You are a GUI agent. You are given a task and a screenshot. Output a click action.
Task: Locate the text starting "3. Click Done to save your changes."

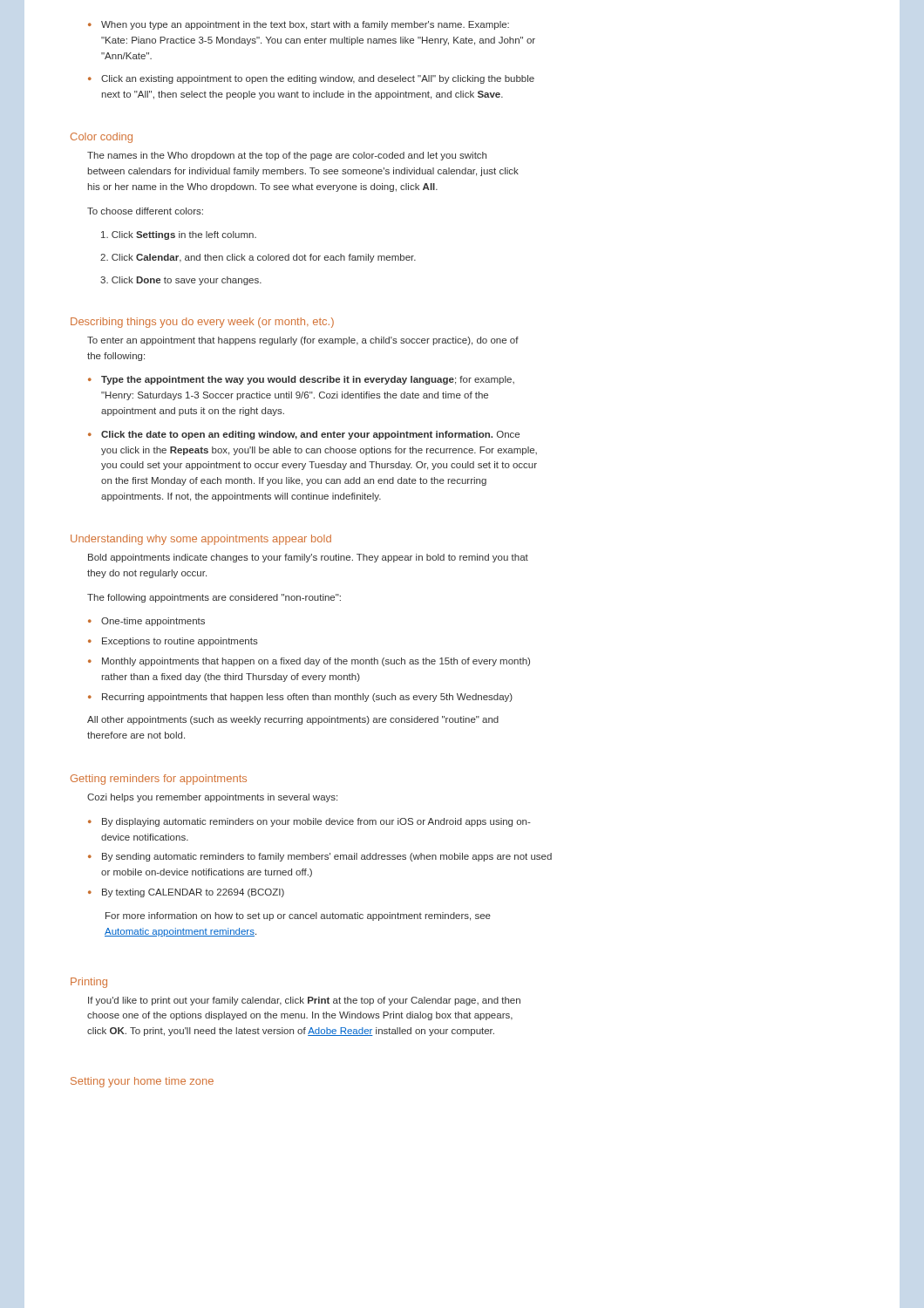(181, 280)
